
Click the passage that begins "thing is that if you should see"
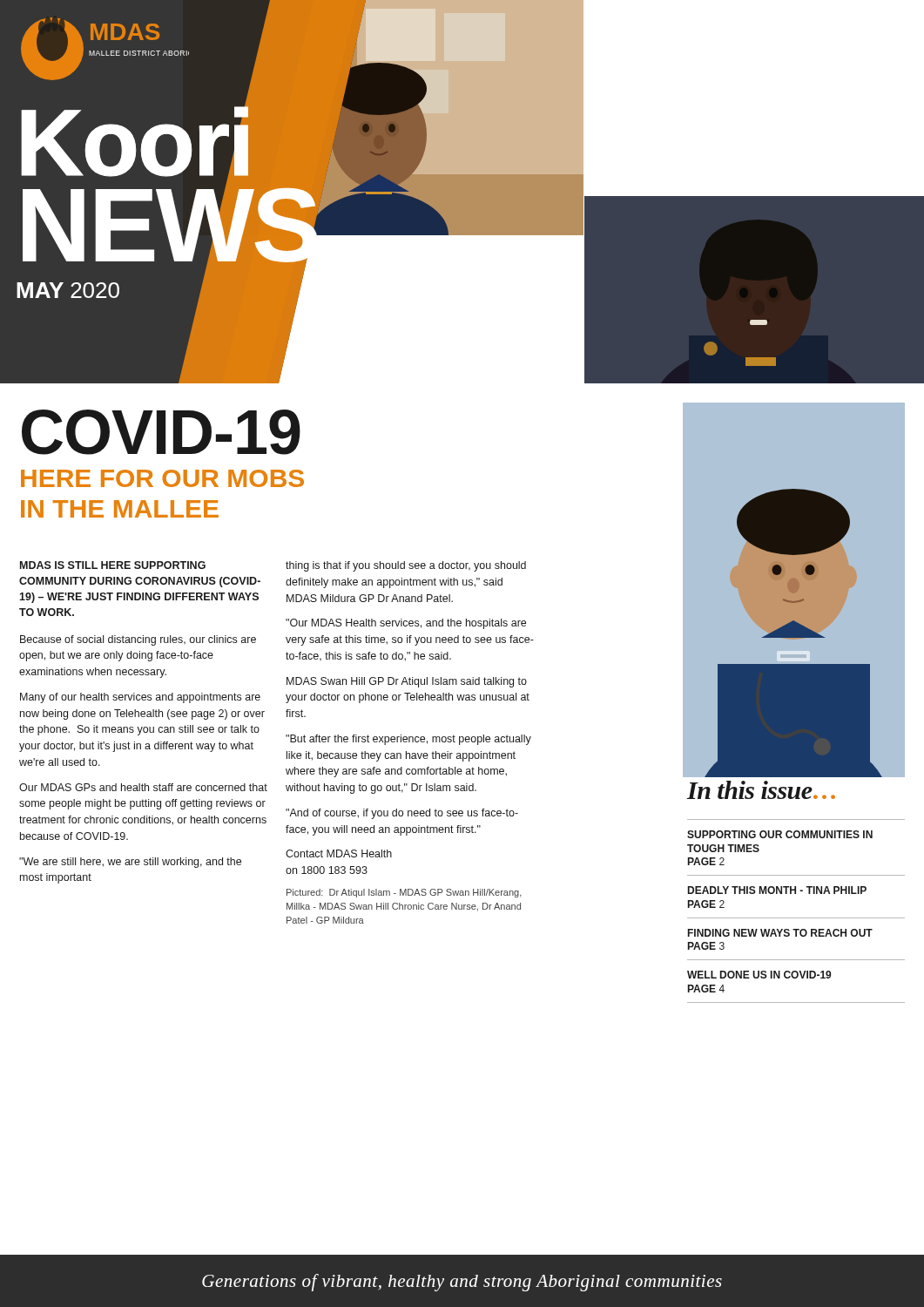406,582
